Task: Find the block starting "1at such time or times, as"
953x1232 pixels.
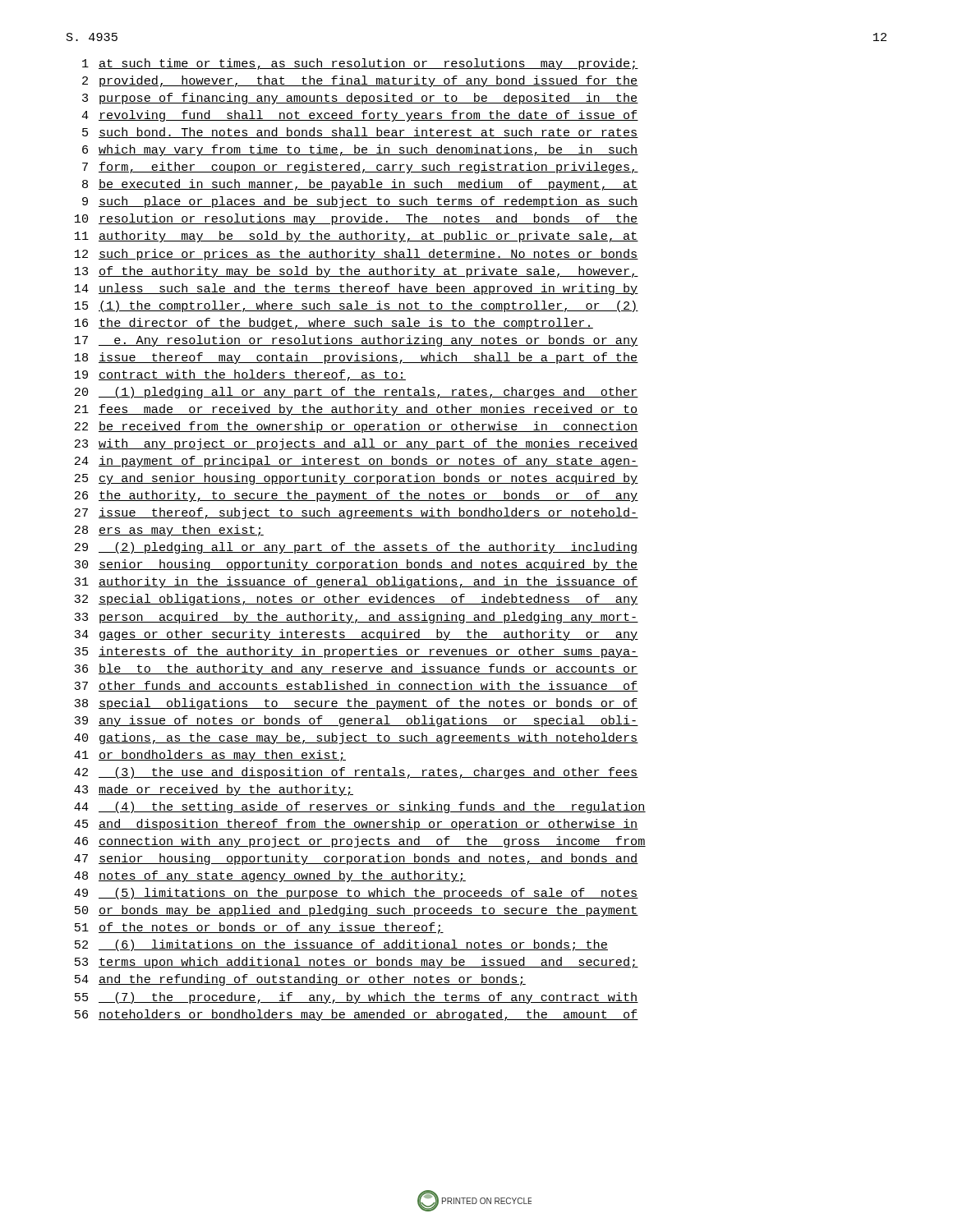Action: [476, 540]
